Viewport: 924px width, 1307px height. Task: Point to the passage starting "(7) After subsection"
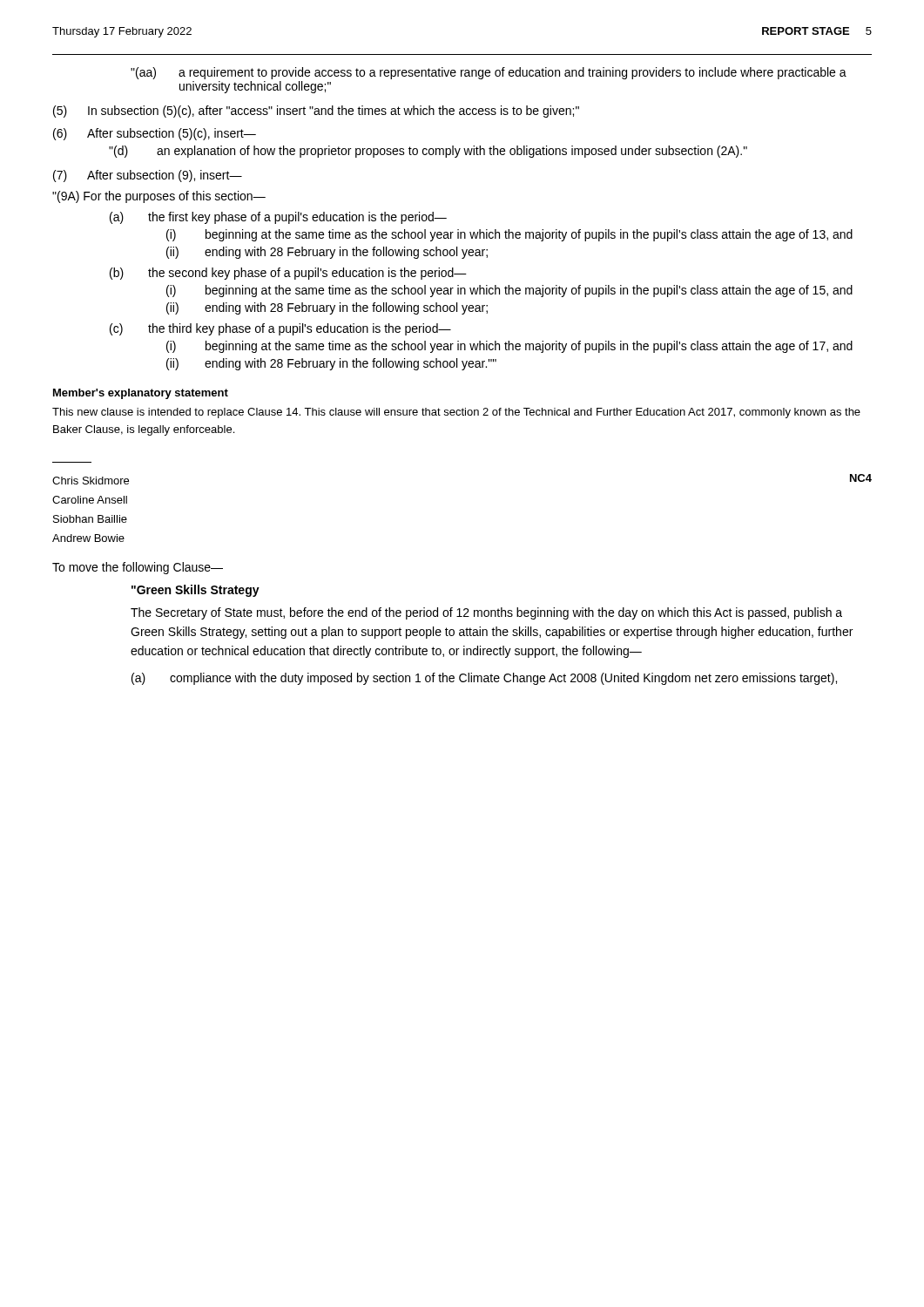pyautogui.click(x=147, y=175)
